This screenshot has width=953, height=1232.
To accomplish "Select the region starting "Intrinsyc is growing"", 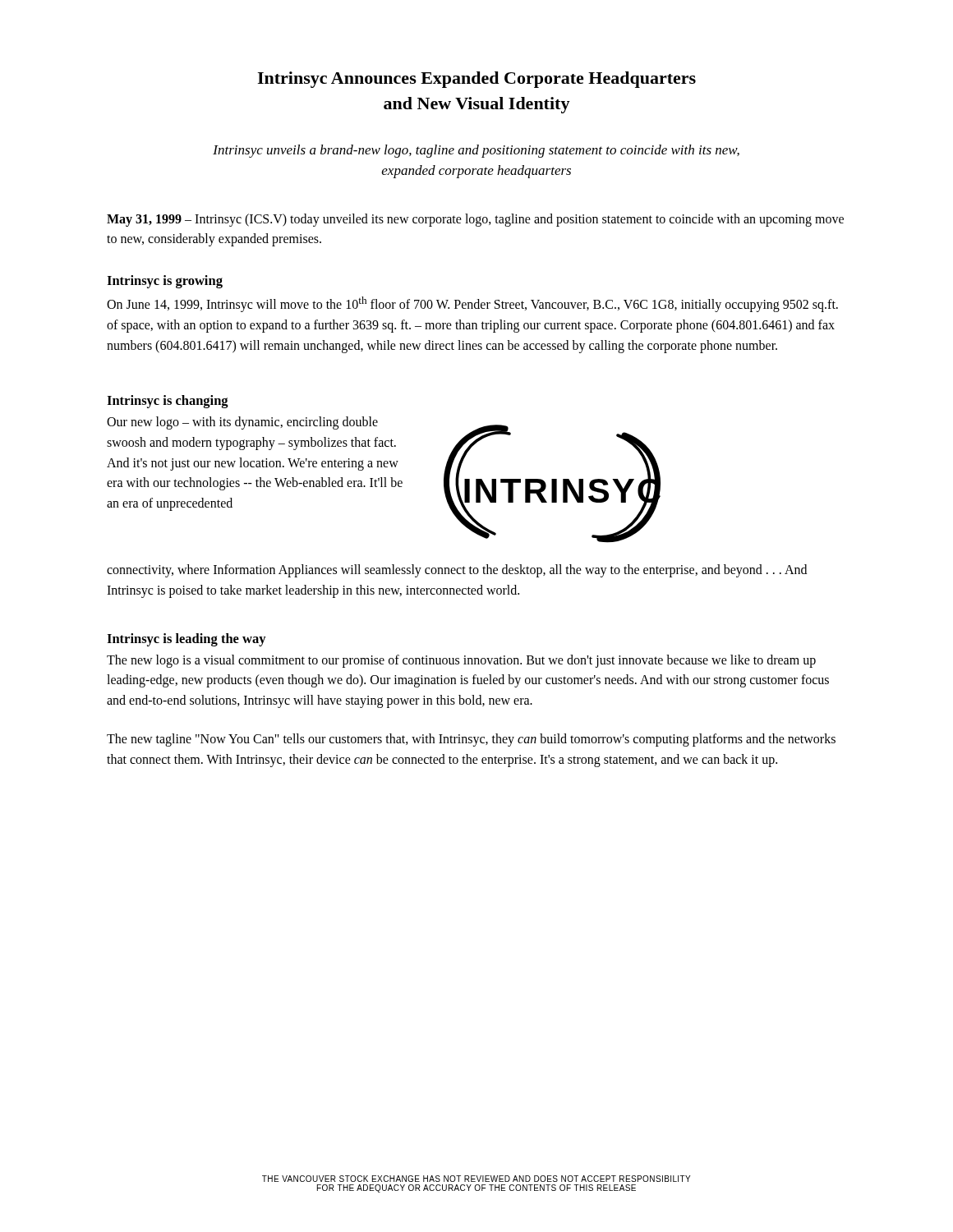I will (x=165, y=281).
